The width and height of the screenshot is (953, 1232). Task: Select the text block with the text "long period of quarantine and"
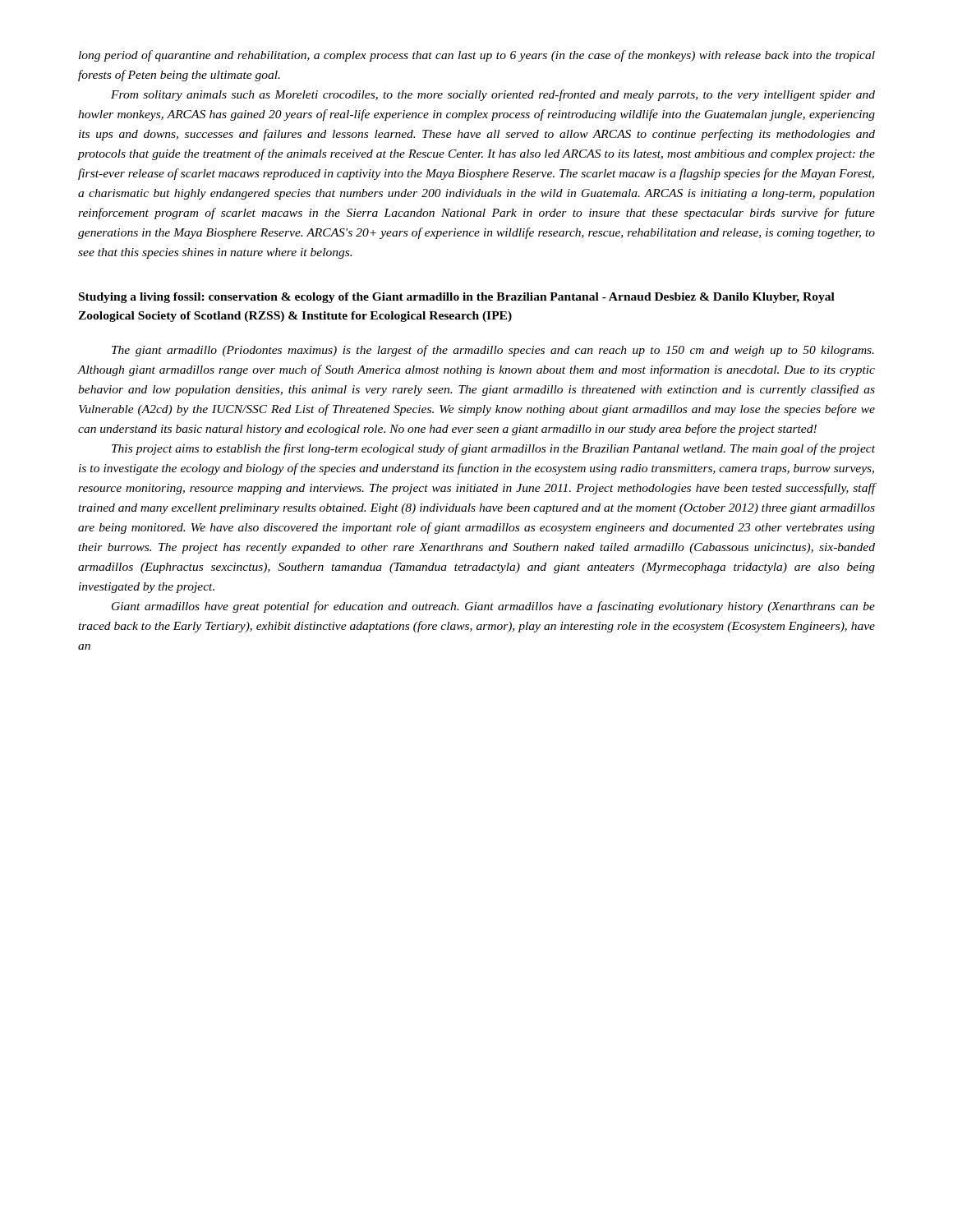[x=476, y=64]
